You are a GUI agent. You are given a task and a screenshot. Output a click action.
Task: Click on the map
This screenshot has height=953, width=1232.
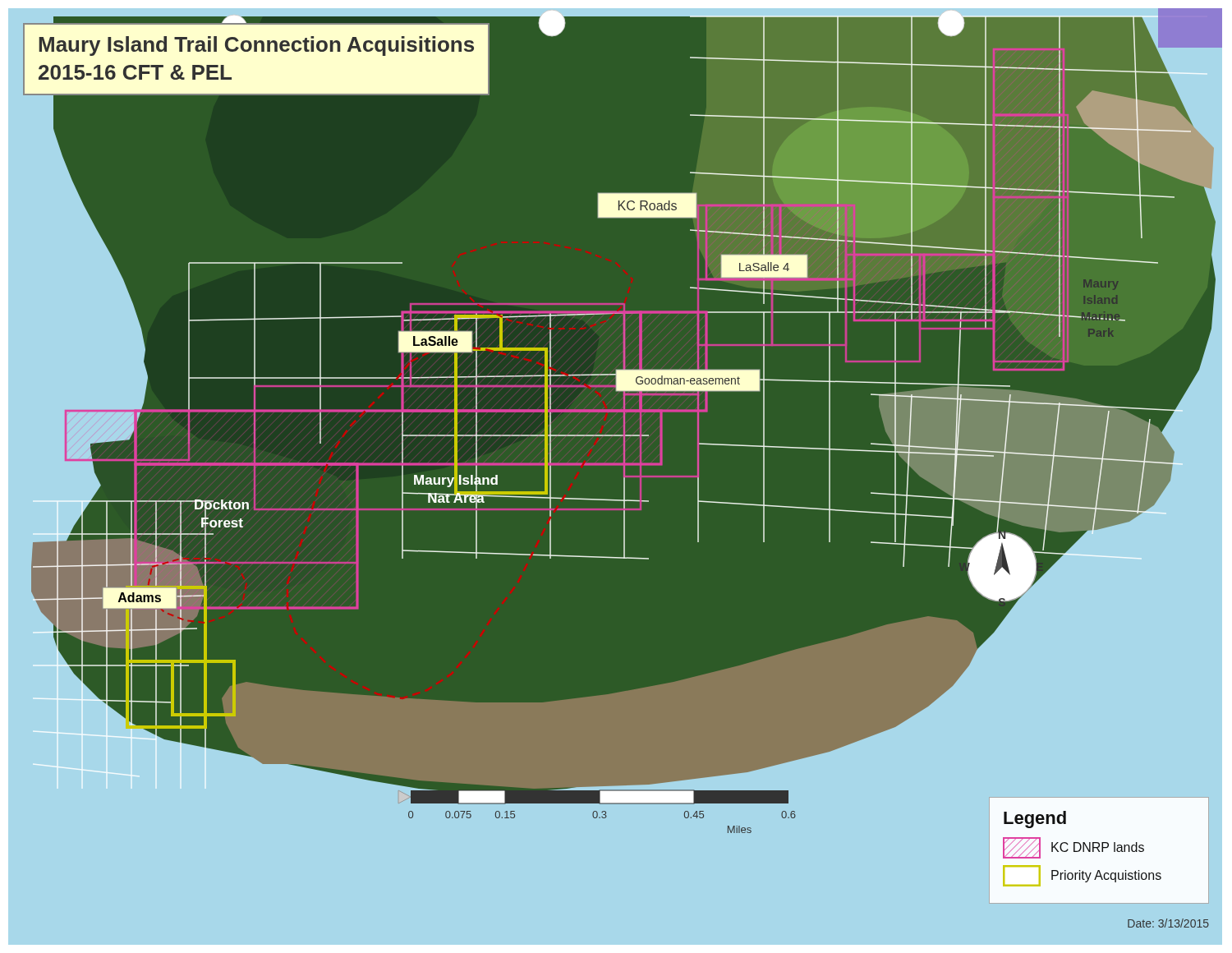[x=615, y=476]
